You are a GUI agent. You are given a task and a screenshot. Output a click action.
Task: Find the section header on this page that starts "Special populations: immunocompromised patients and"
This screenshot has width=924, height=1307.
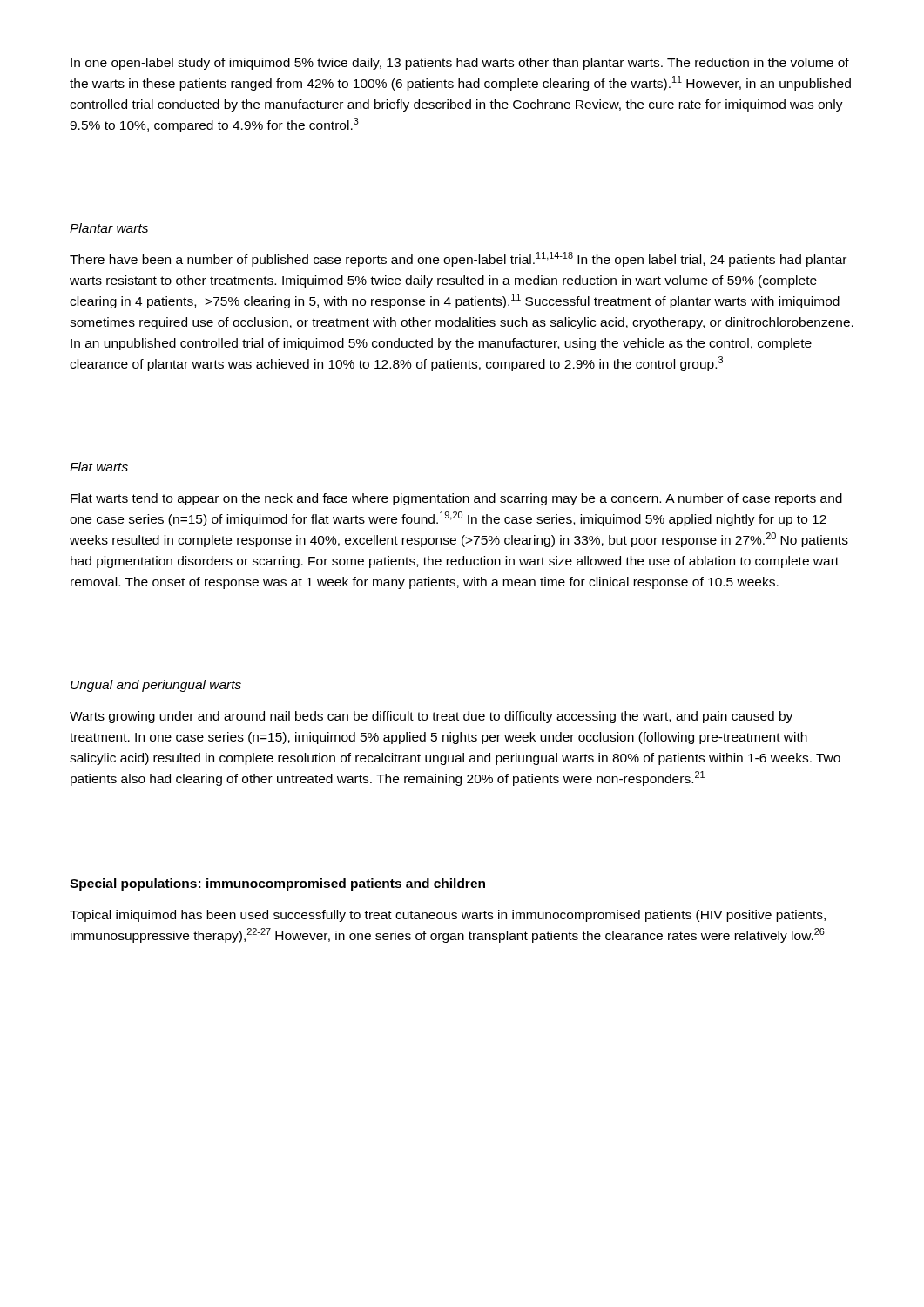278,883
